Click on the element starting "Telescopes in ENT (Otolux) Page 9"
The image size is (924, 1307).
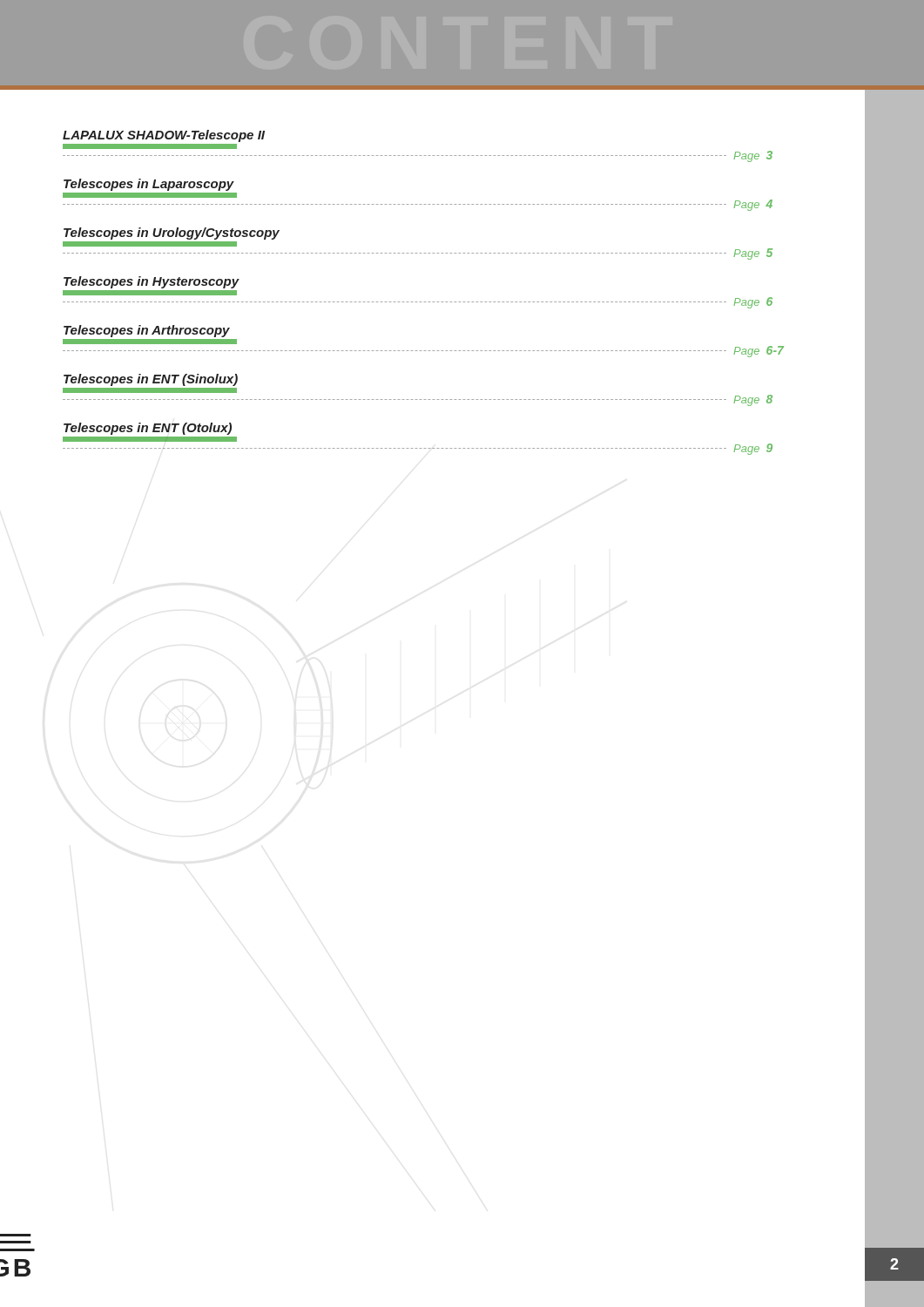coord(429,437)
